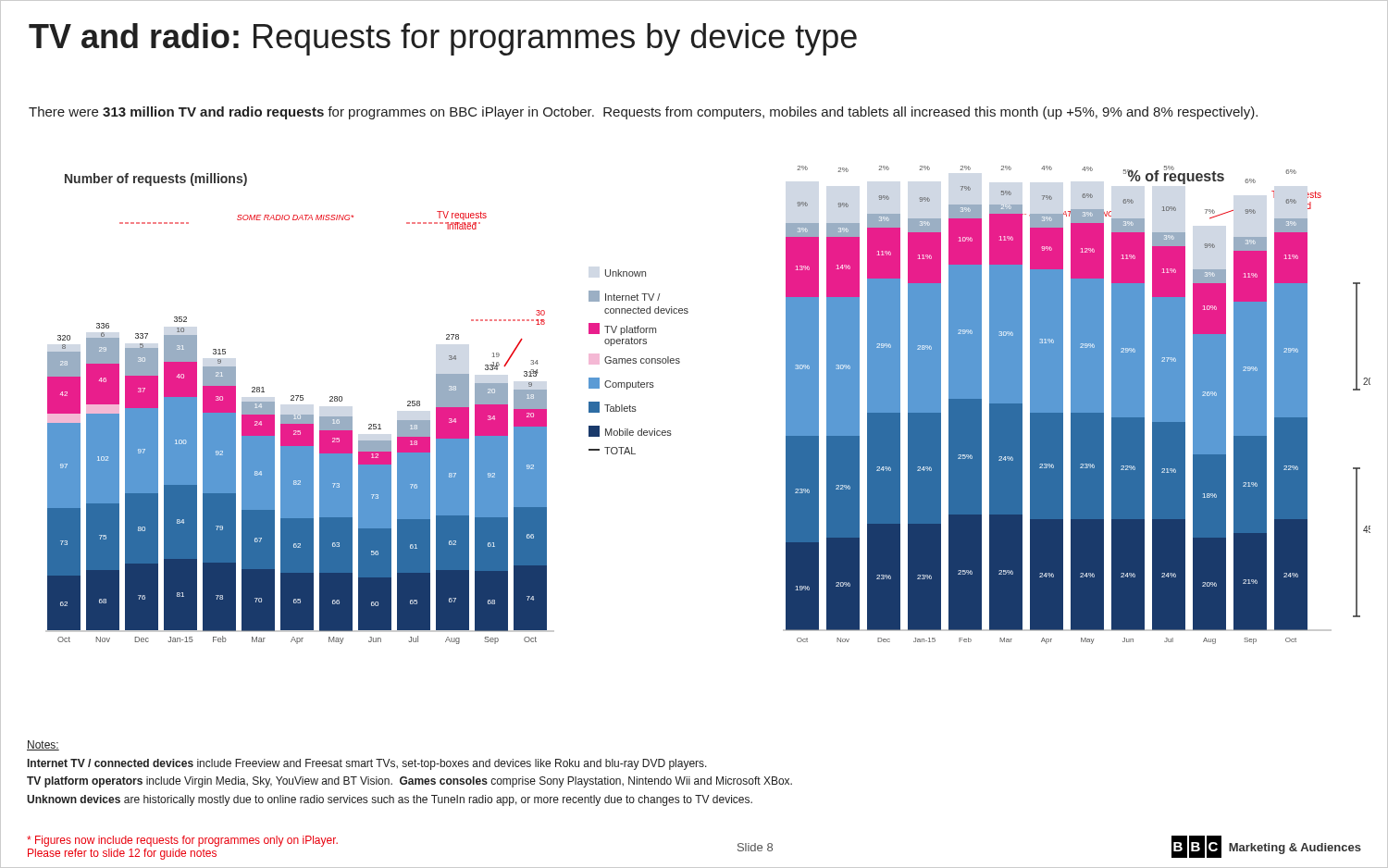Select the footnote with the text "Notes: Internet TV / connected devices include Freeview"
This screenshot has height=868, width=1388.
[x=410, y=772]
